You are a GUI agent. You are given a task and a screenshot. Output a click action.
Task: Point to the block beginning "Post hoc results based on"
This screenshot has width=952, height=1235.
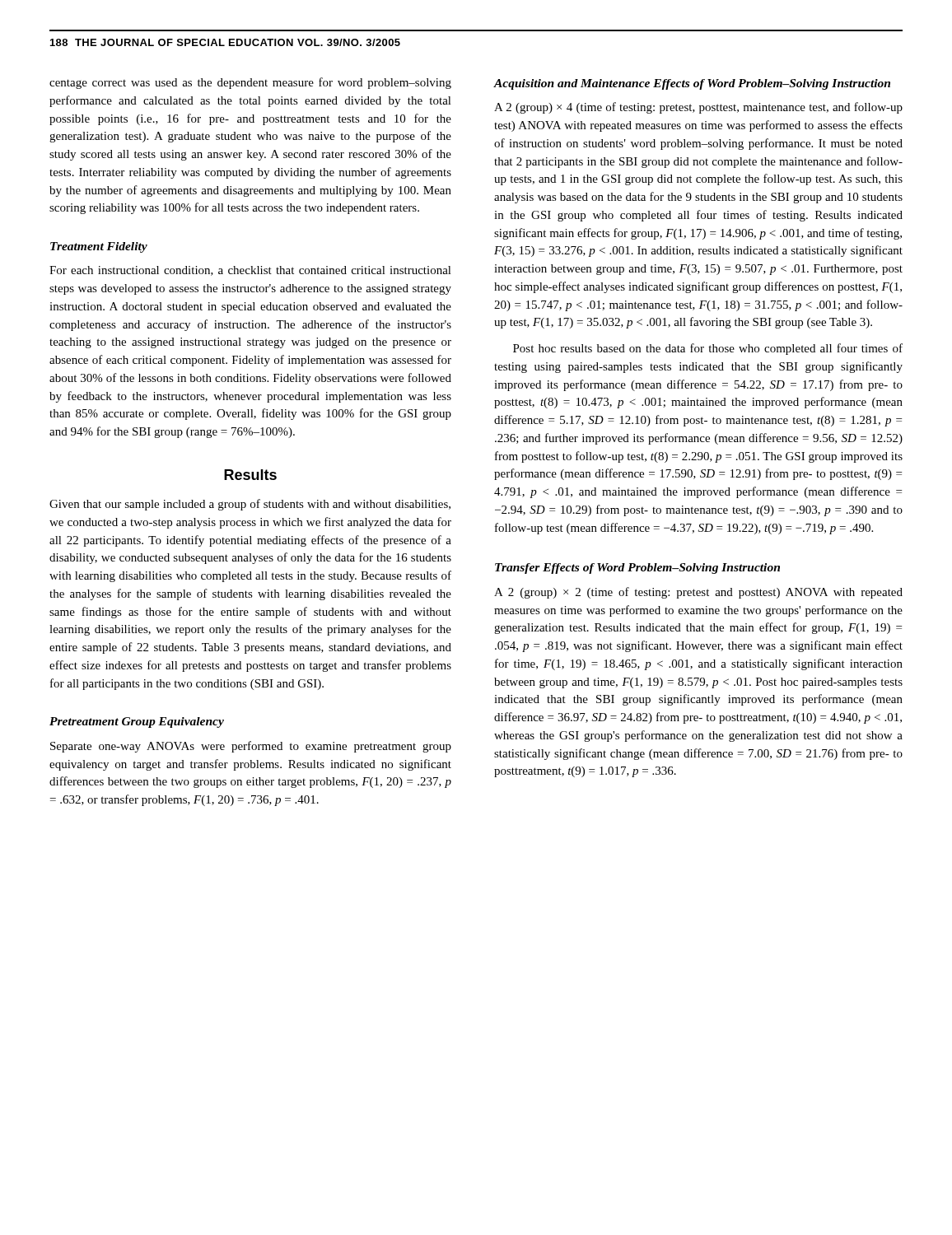pos(698,439)
